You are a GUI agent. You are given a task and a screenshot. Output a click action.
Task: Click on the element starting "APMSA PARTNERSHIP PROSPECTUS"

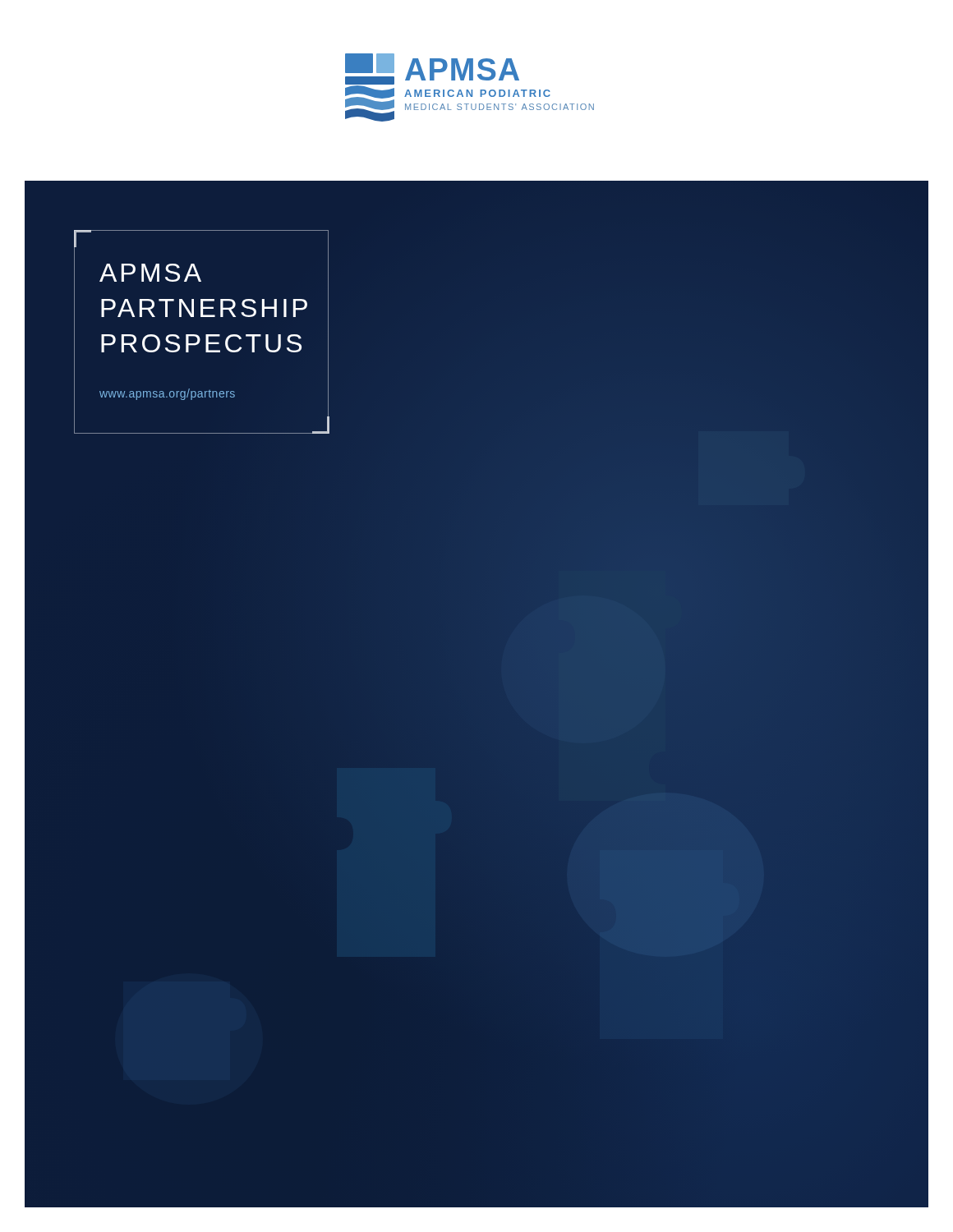201,308
